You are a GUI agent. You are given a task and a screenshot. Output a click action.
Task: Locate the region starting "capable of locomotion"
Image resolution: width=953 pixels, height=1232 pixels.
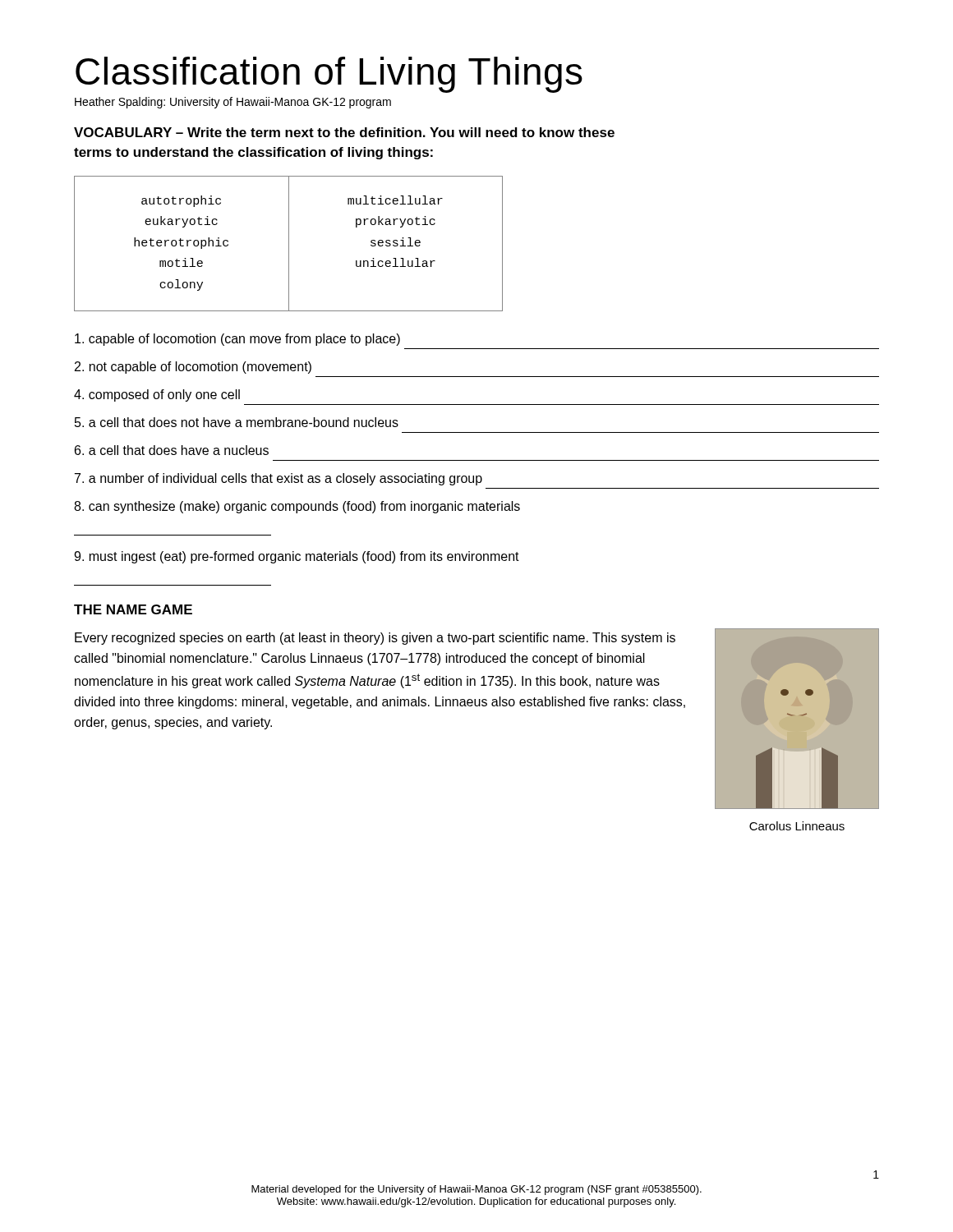(476, 339)
